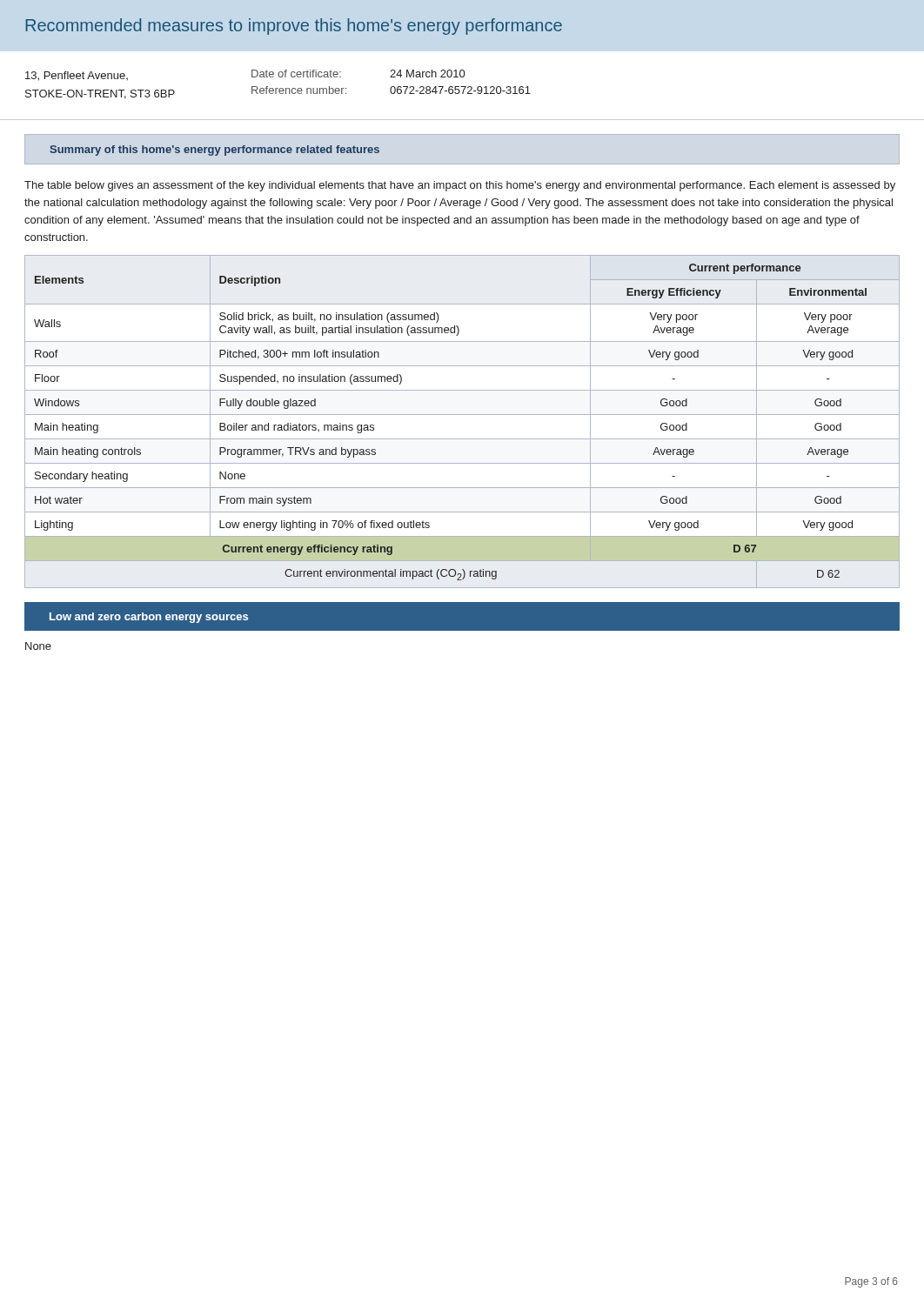The image size is (924, 1305).
Task: Select the table that reads "Very poor Average"
Action: [462, 421]
